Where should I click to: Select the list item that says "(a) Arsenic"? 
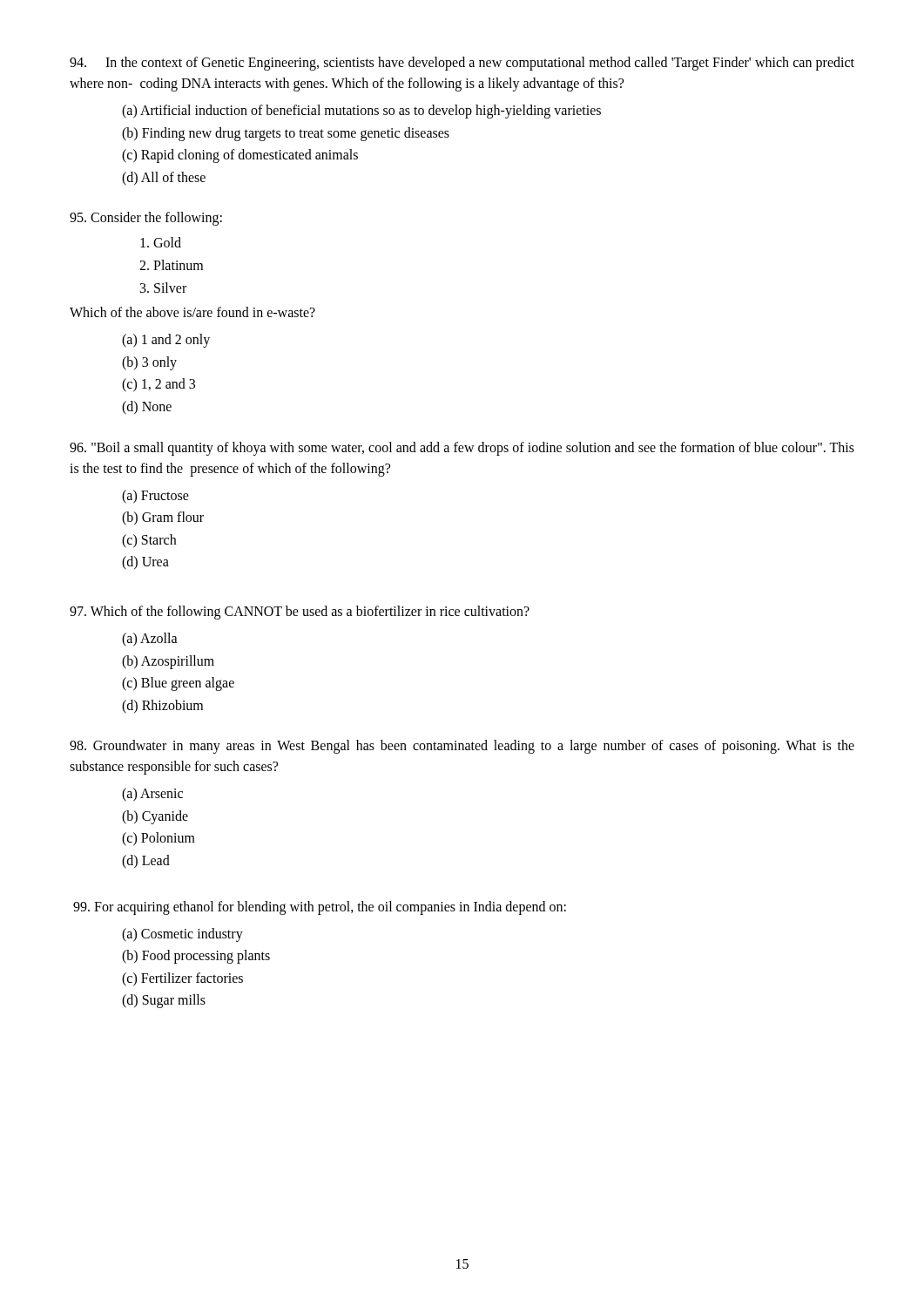click(x=153, y=794)
